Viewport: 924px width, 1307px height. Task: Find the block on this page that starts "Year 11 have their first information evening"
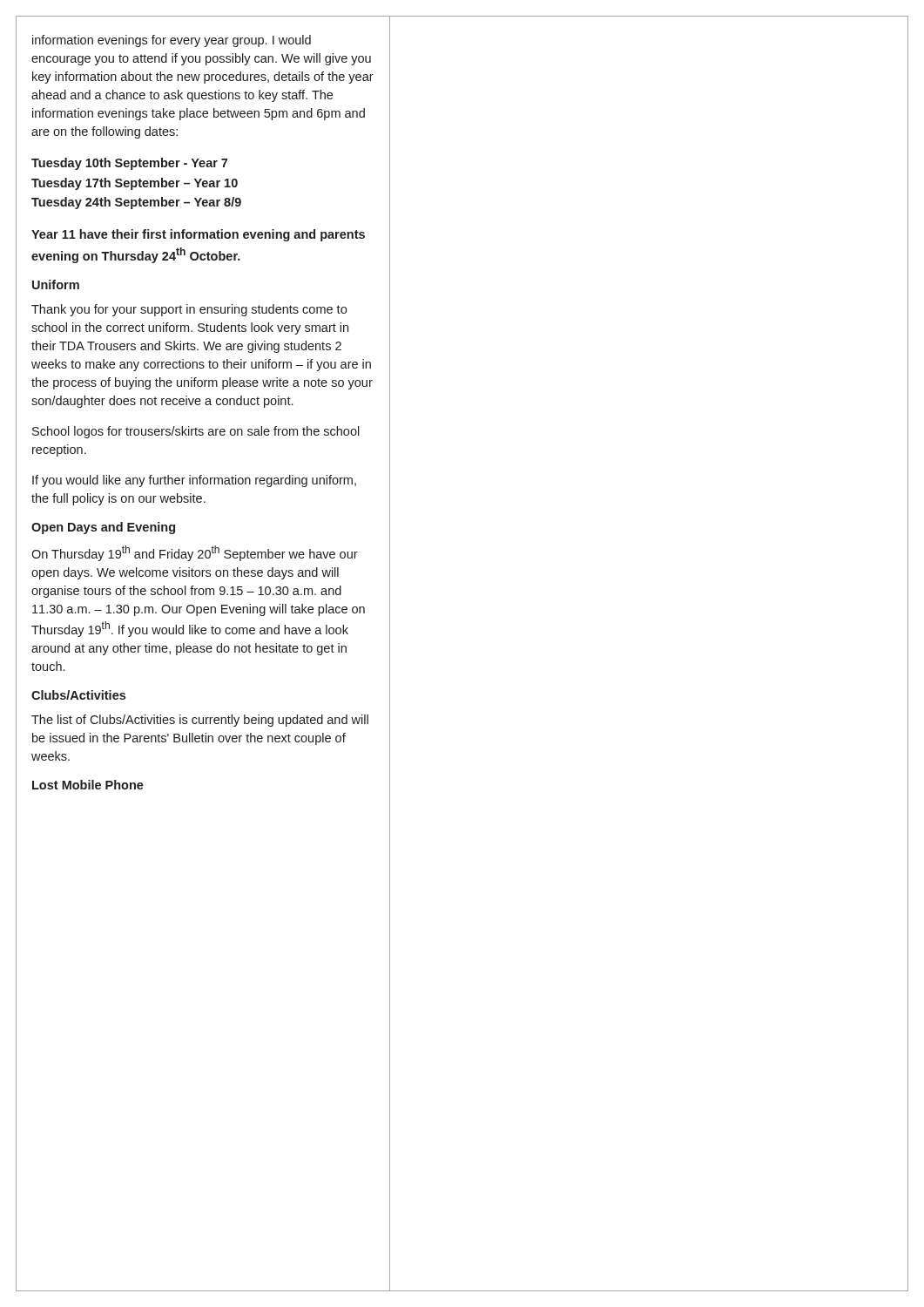pos(198,245)
